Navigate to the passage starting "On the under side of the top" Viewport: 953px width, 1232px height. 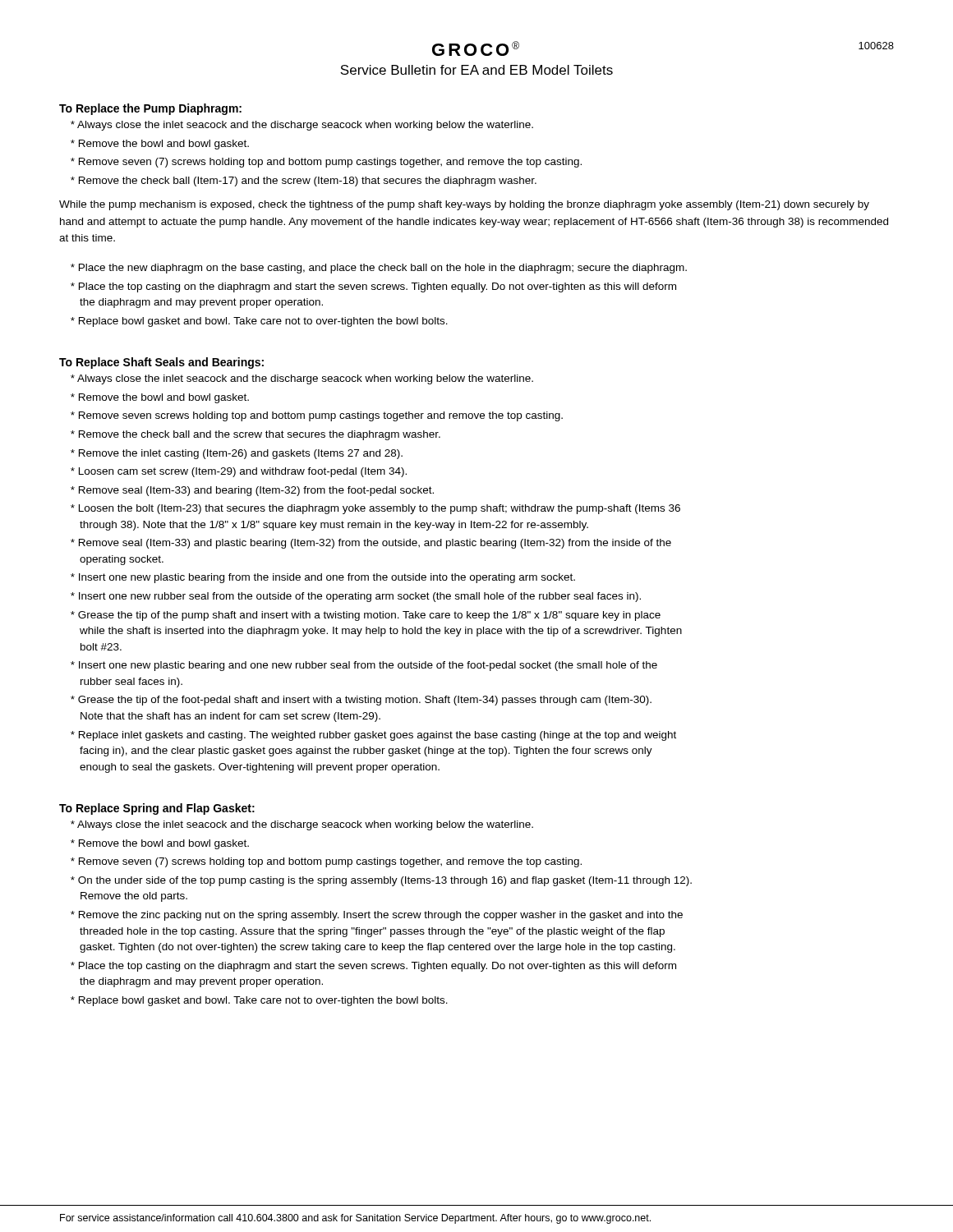[380, 888]
